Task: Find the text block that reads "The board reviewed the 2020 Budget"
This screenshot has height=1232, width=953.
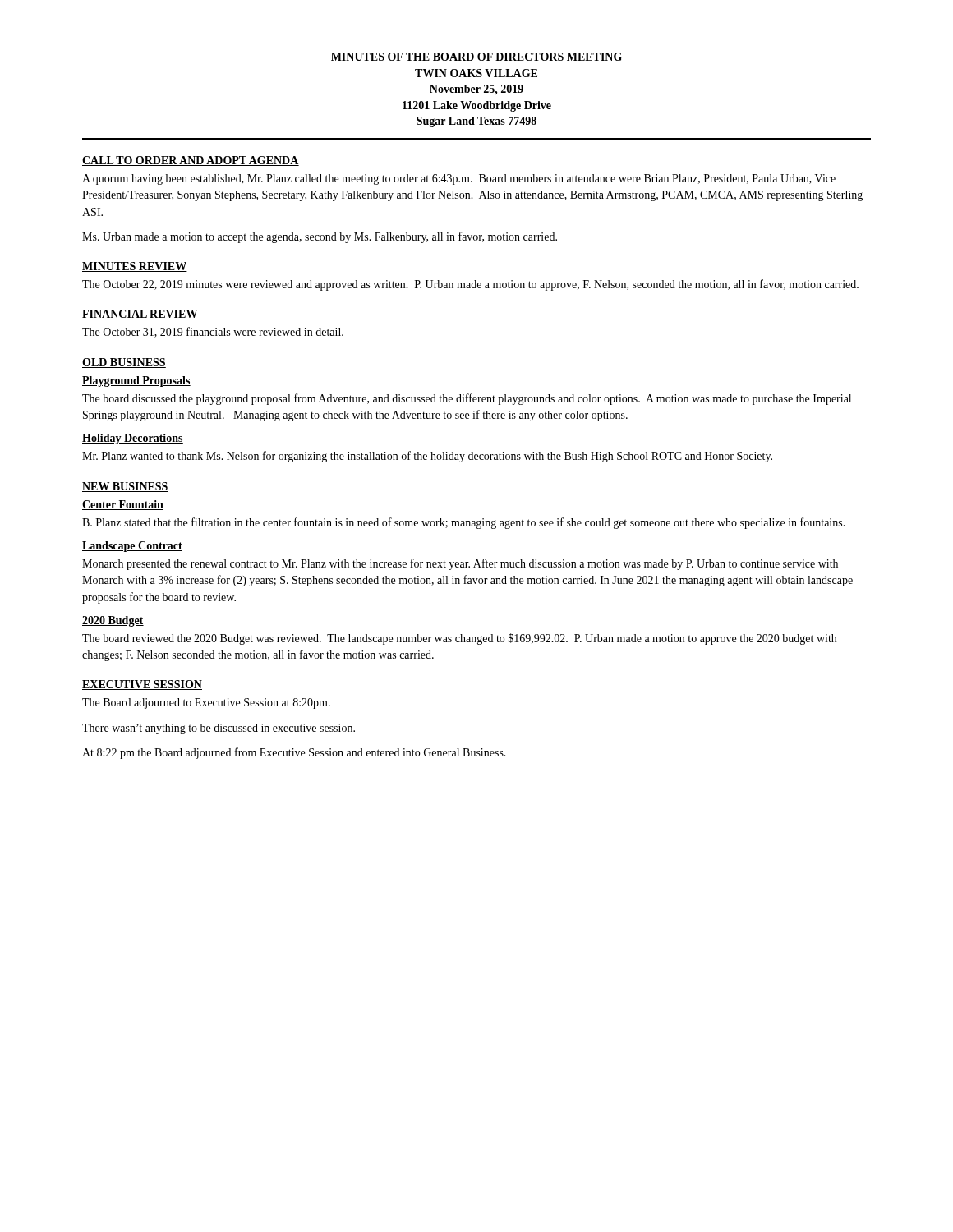Action: click(x=460, y=647)
